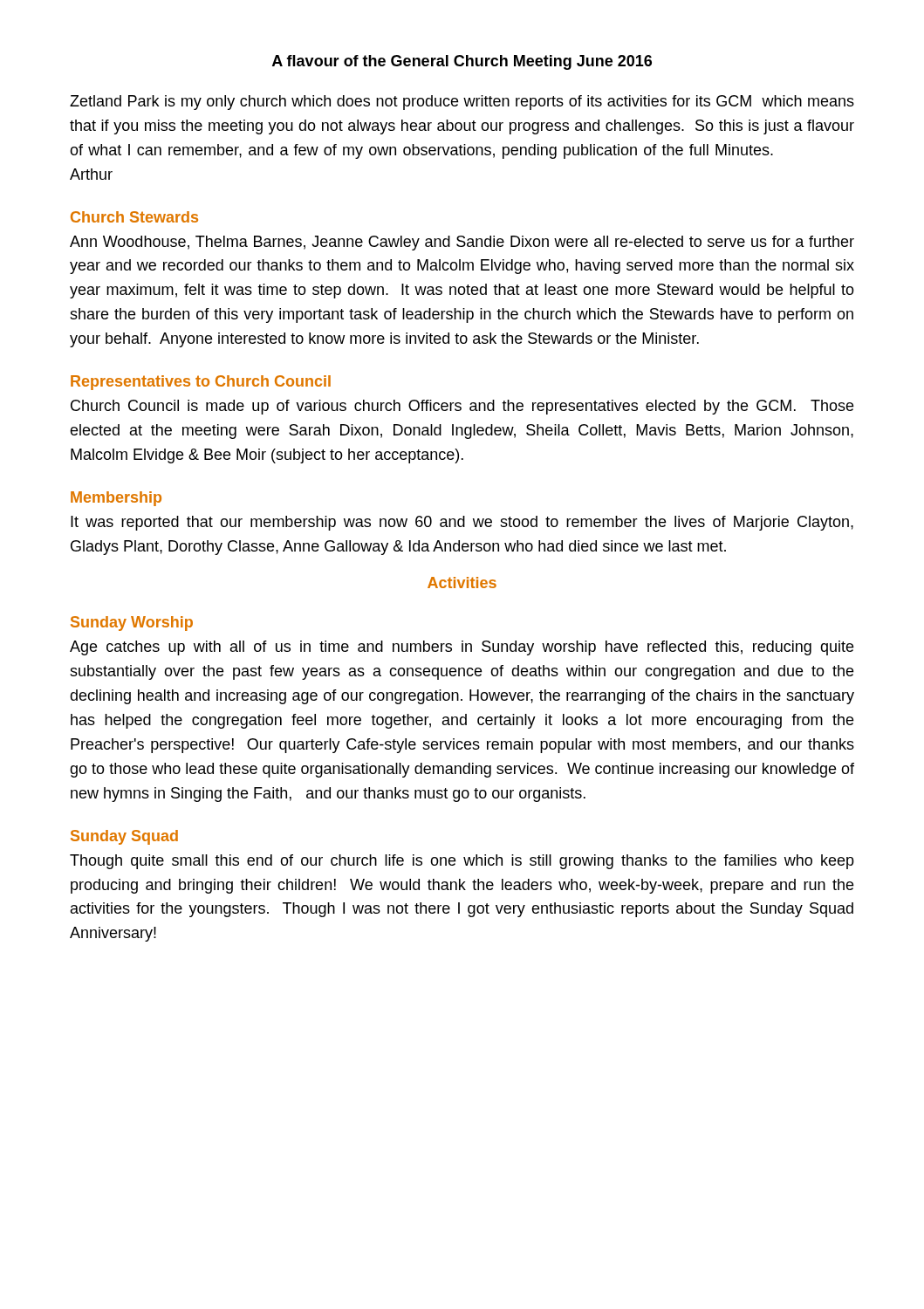Where does it say "Church Stewards"?
This screenshot has width=924, height=1309.
click(x=134, y=217)
